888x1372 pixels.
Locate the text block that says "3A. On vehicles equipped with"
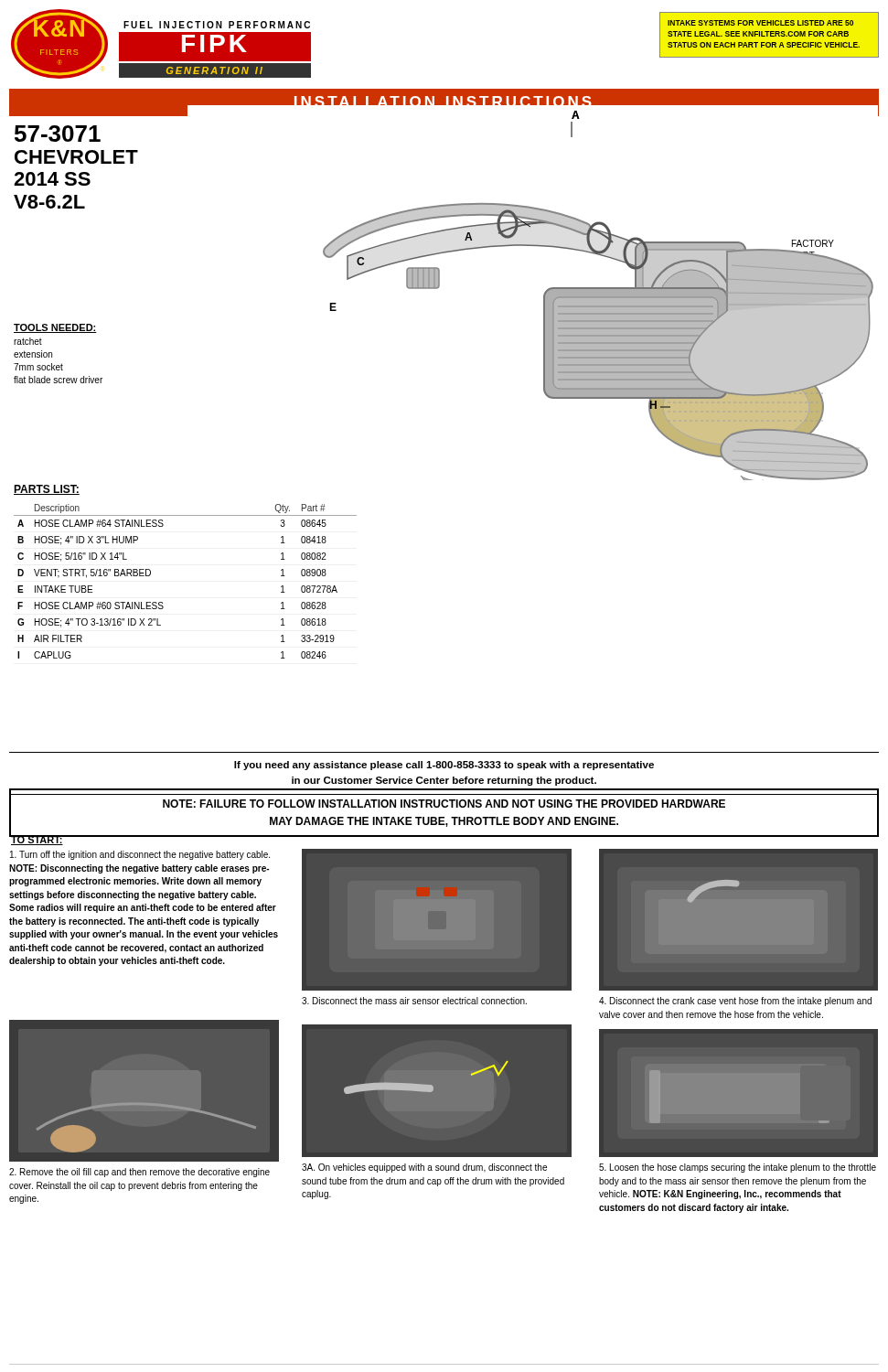click(x=433, y=1181)
